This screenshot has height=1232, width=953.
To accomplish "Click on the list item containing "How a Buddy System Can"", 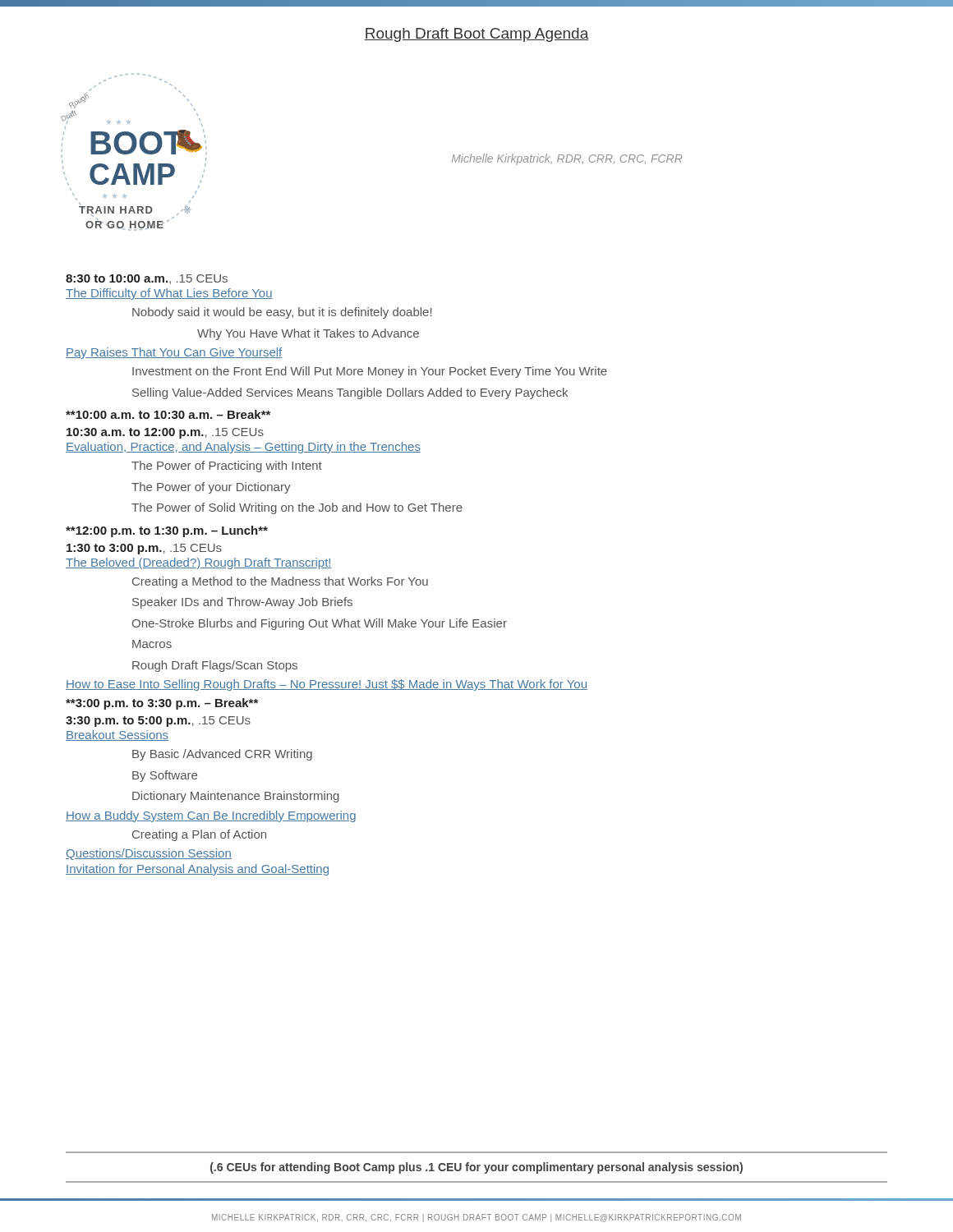I will click(211, 815).
